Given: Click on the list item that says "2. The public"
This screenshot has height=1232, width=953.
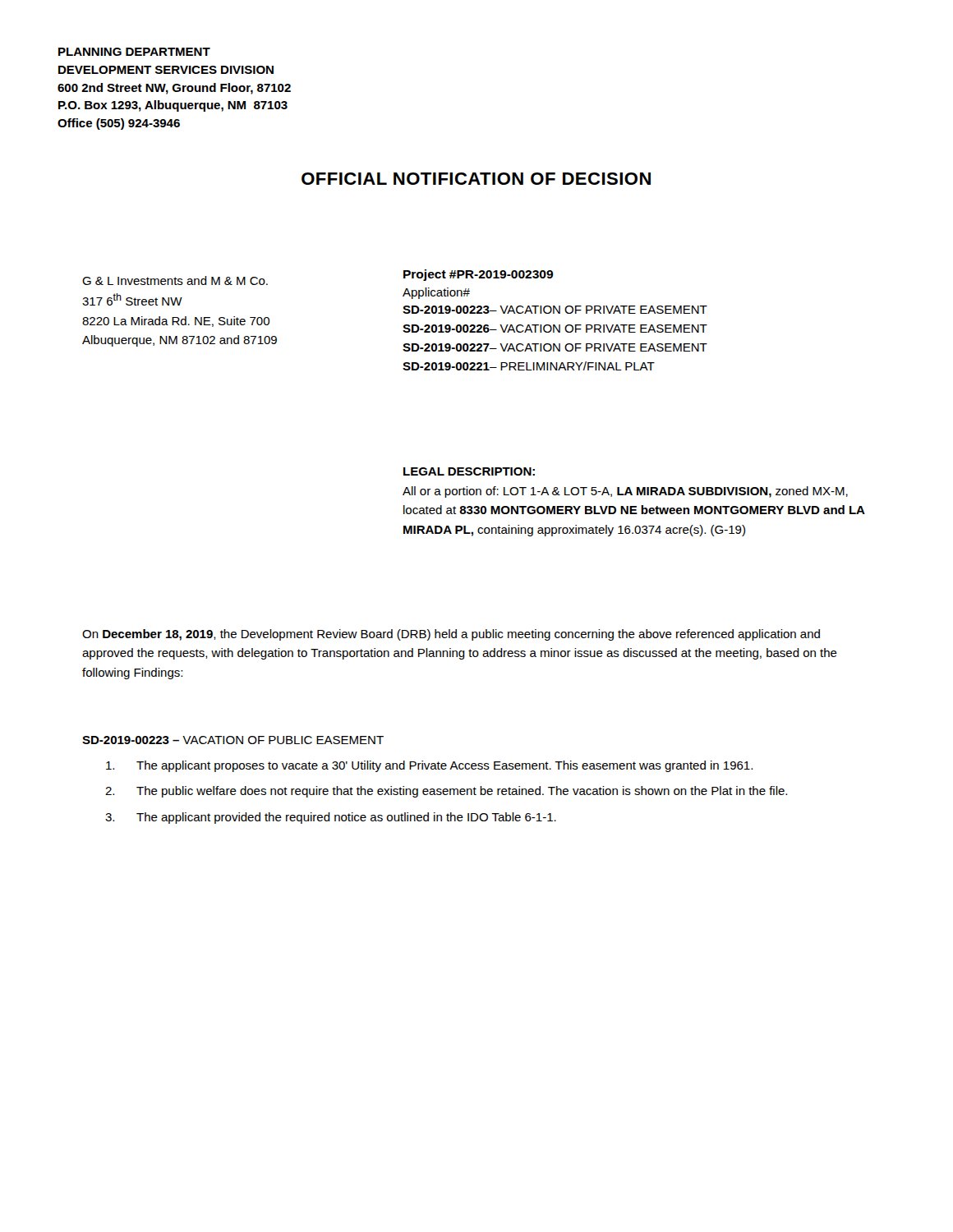Looking at the screenshot, I should [x=468, y=791].
